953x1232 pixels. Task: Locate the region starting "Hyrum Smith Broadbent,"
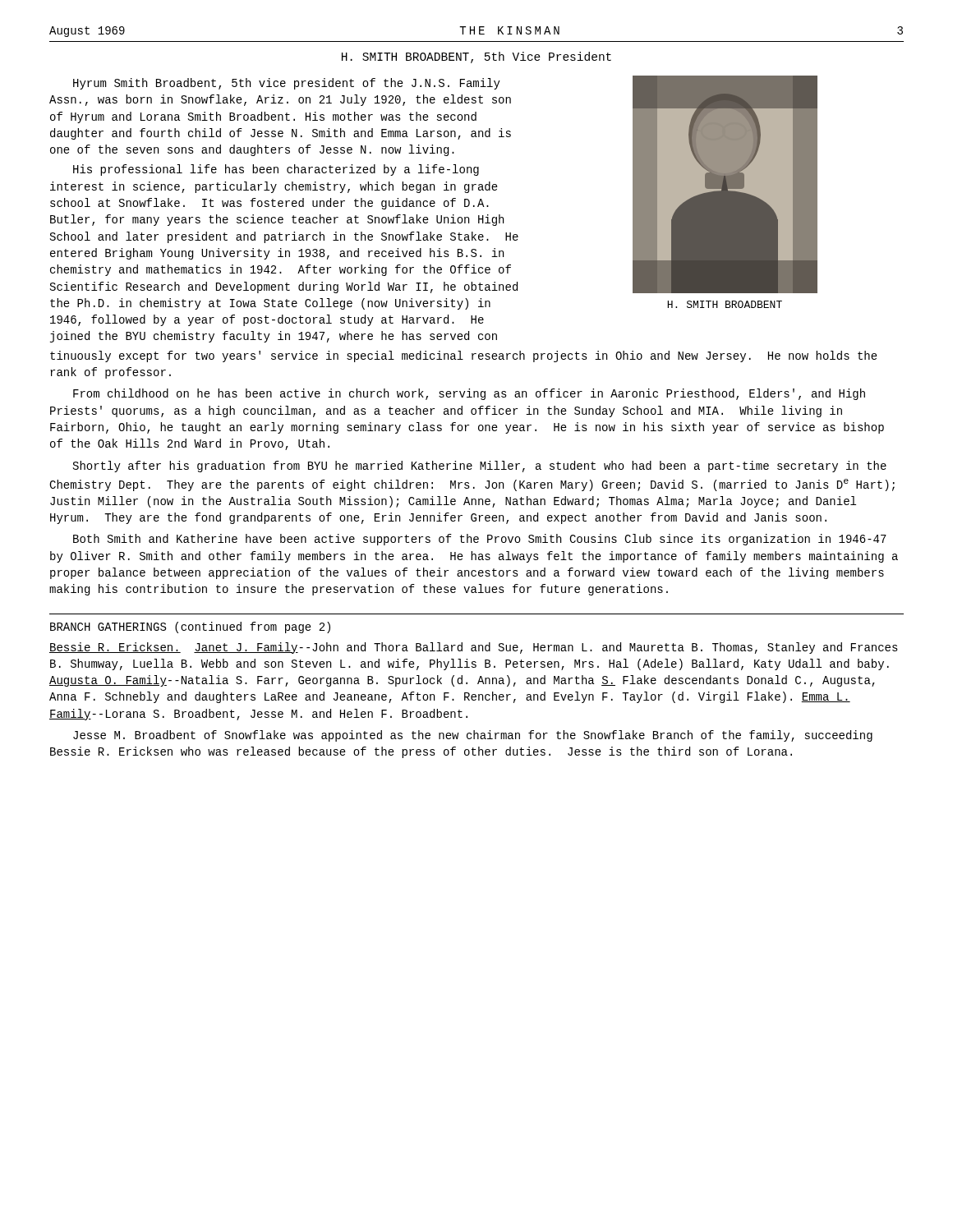(288, 117)
